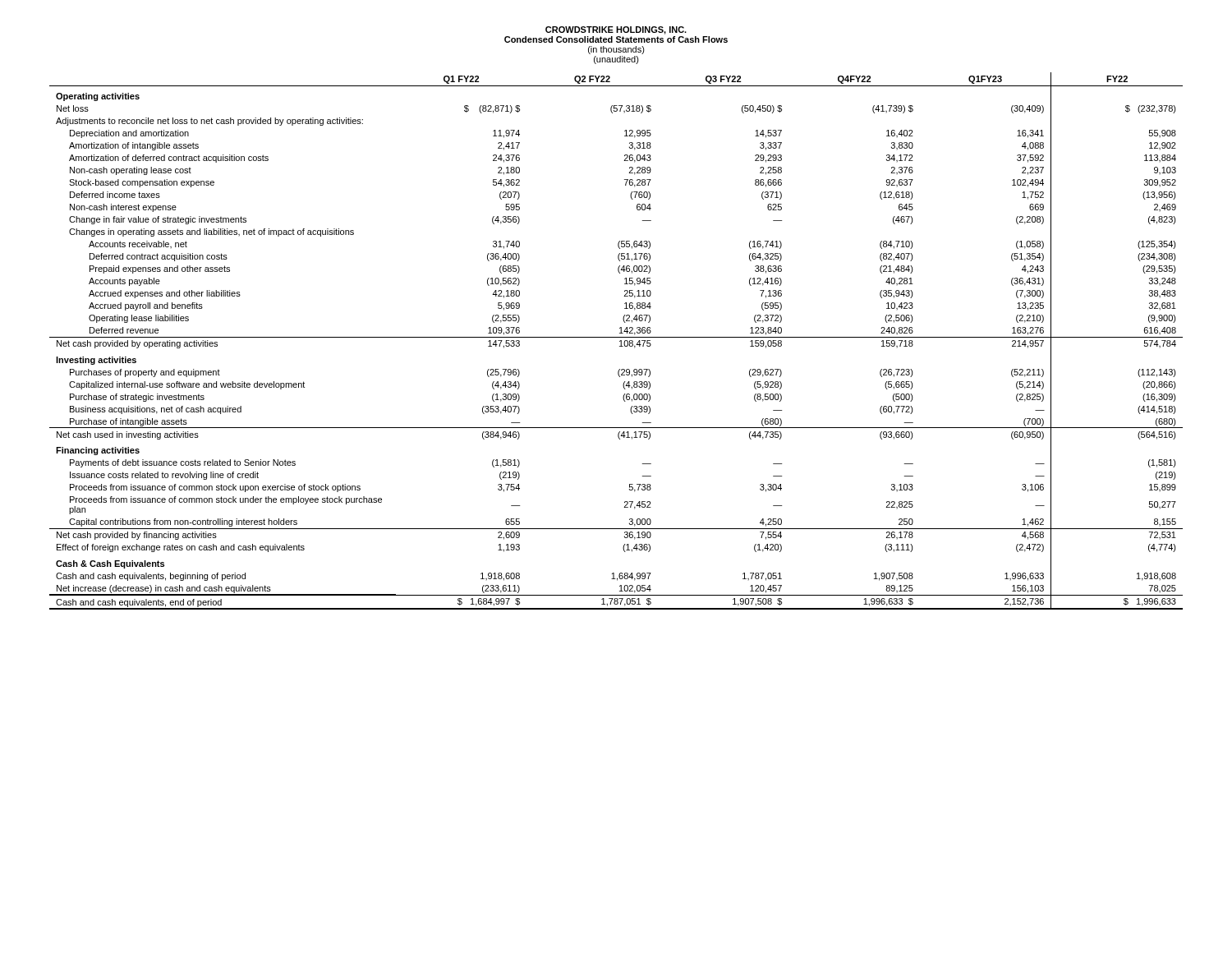
Task: Locate a table
Action: (616, 341)
